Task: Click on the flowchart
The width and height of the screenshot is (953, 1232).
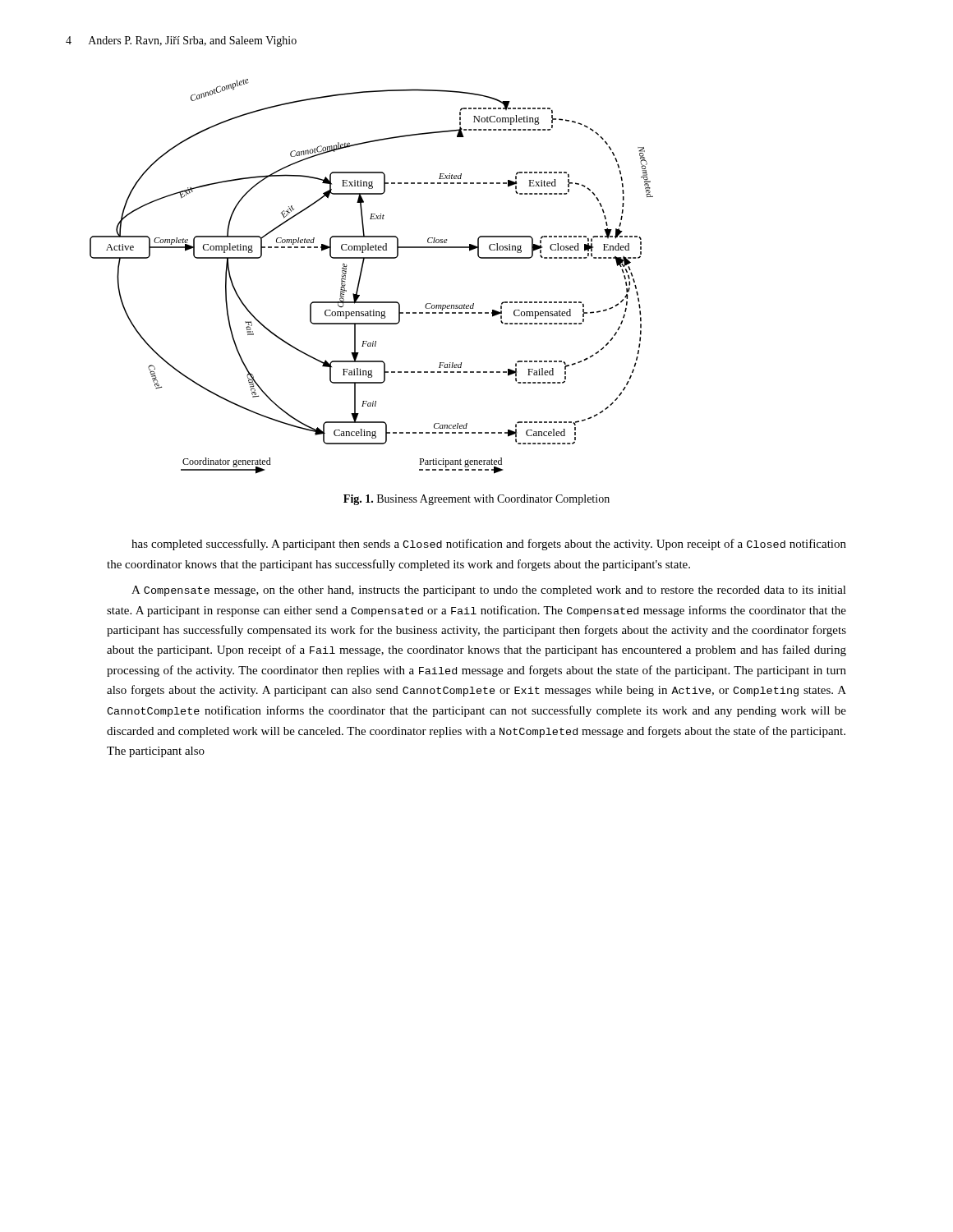Action: pos(476,275)
